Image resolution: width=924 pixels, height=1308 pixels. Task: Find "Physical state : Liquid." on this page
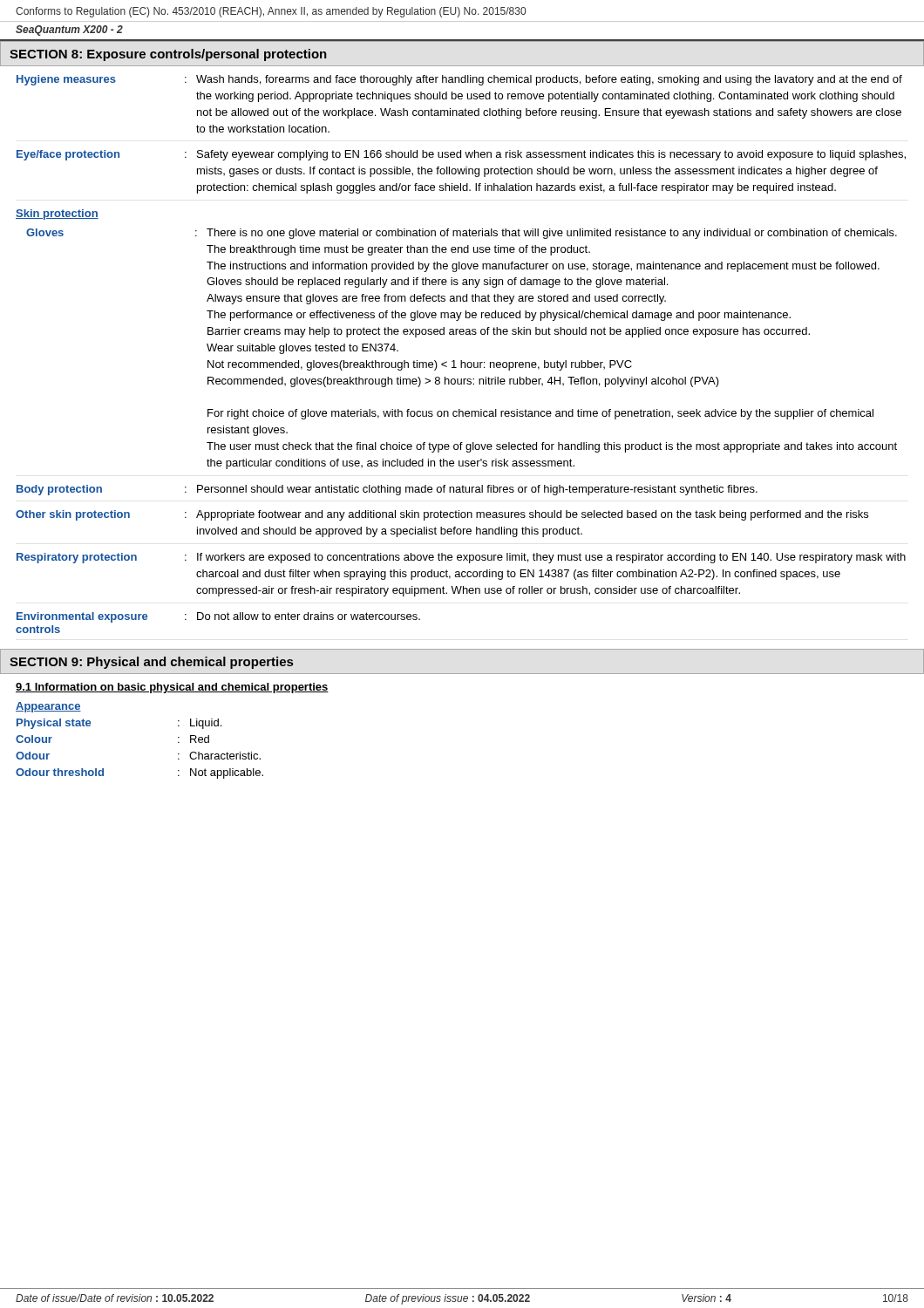(54, 723)
